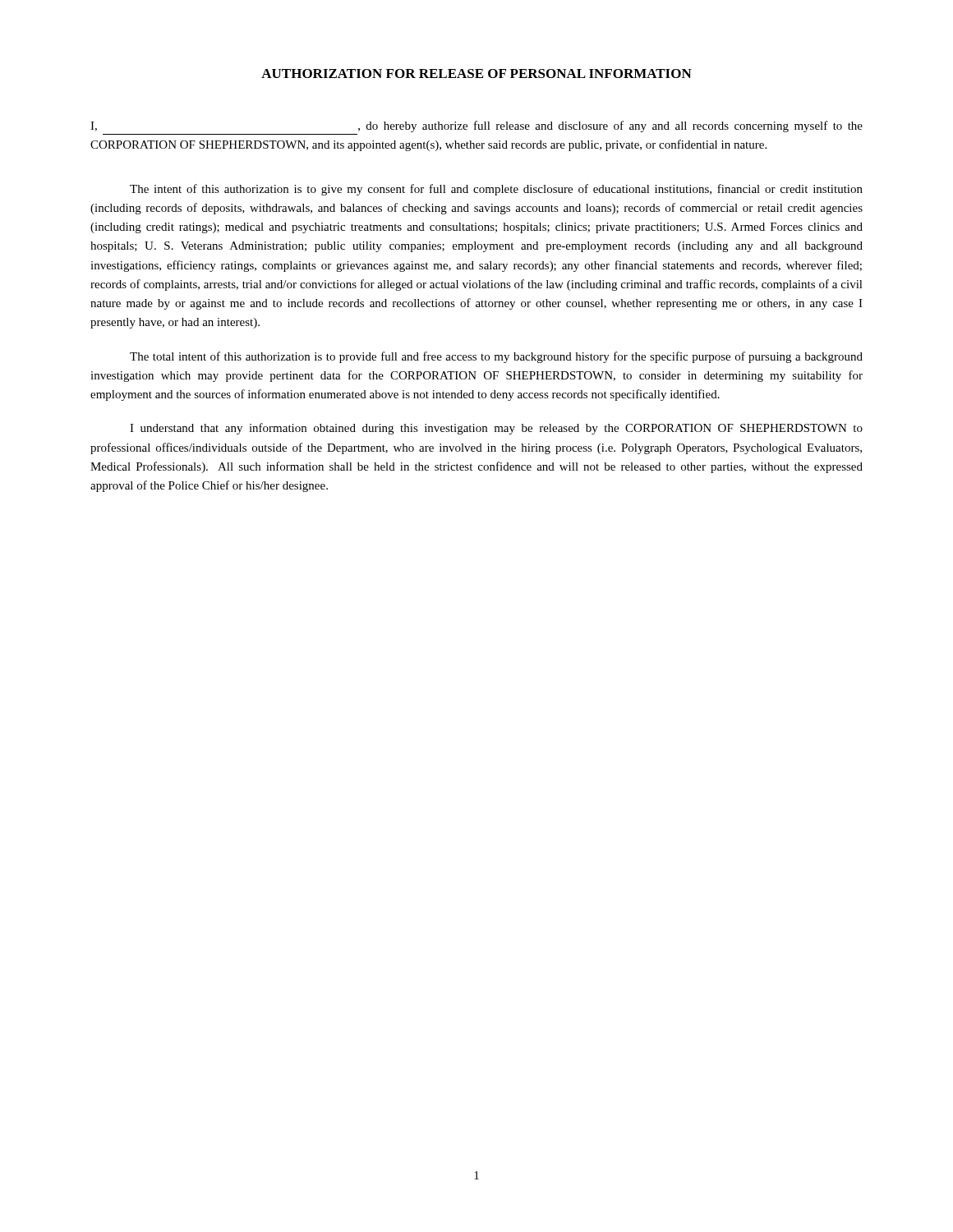Find the text block containing "The intent of this"
Image resolution: width=953 pixels, height=1232 pixels.
476,255
